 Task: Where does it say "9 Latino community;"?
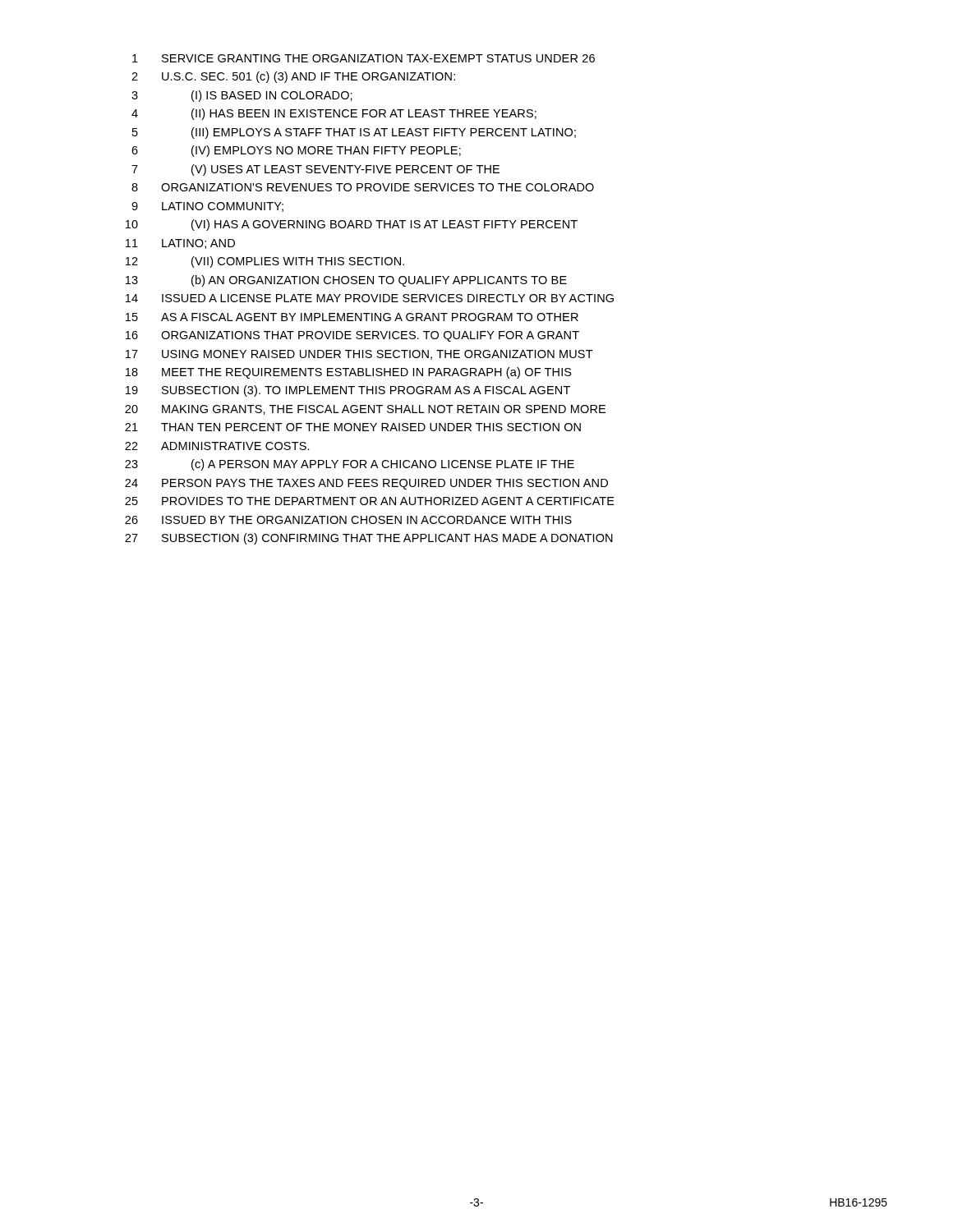[207, 207]
